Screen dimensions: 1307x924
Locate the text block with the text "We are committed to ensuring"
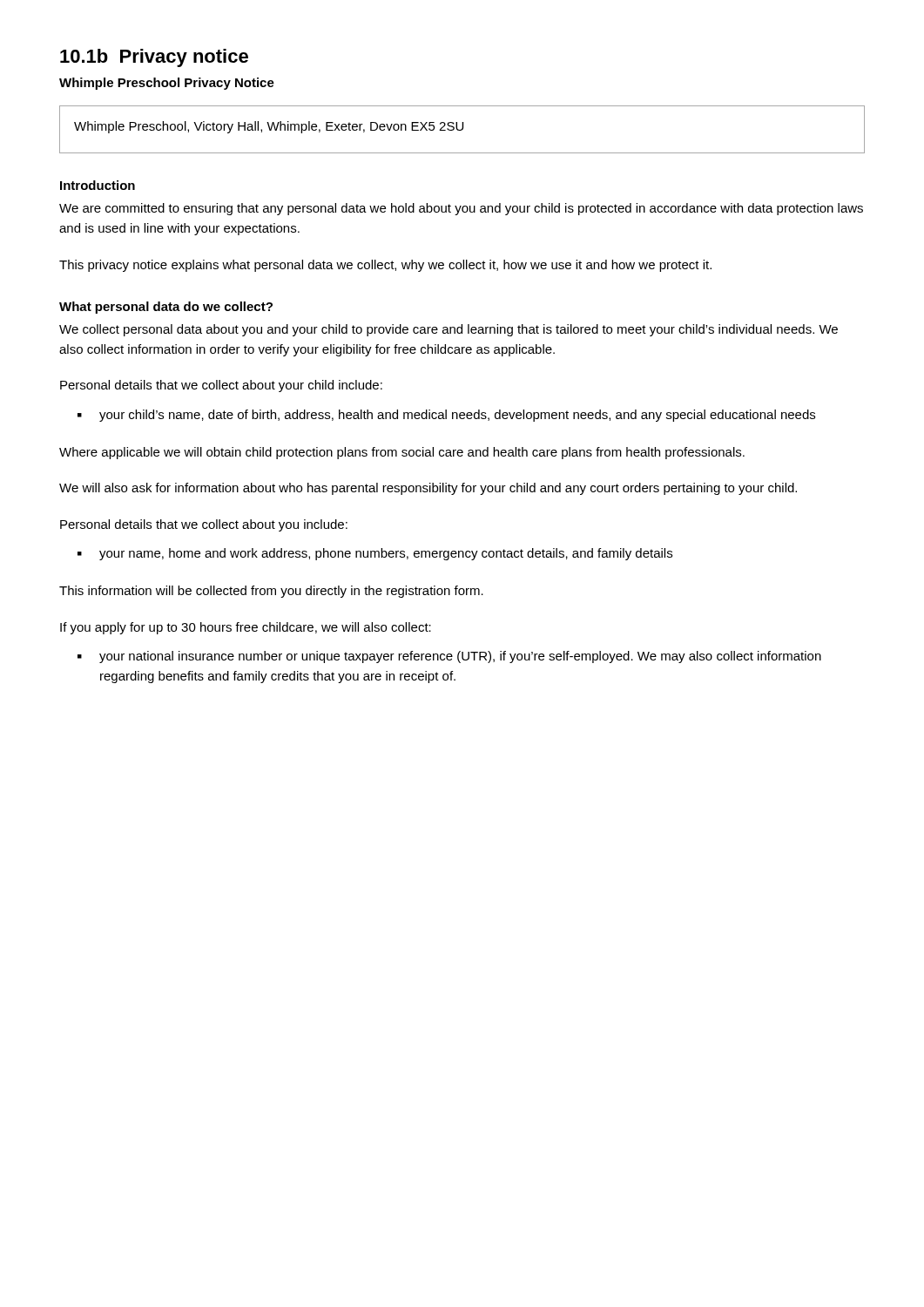click(461, 218)
